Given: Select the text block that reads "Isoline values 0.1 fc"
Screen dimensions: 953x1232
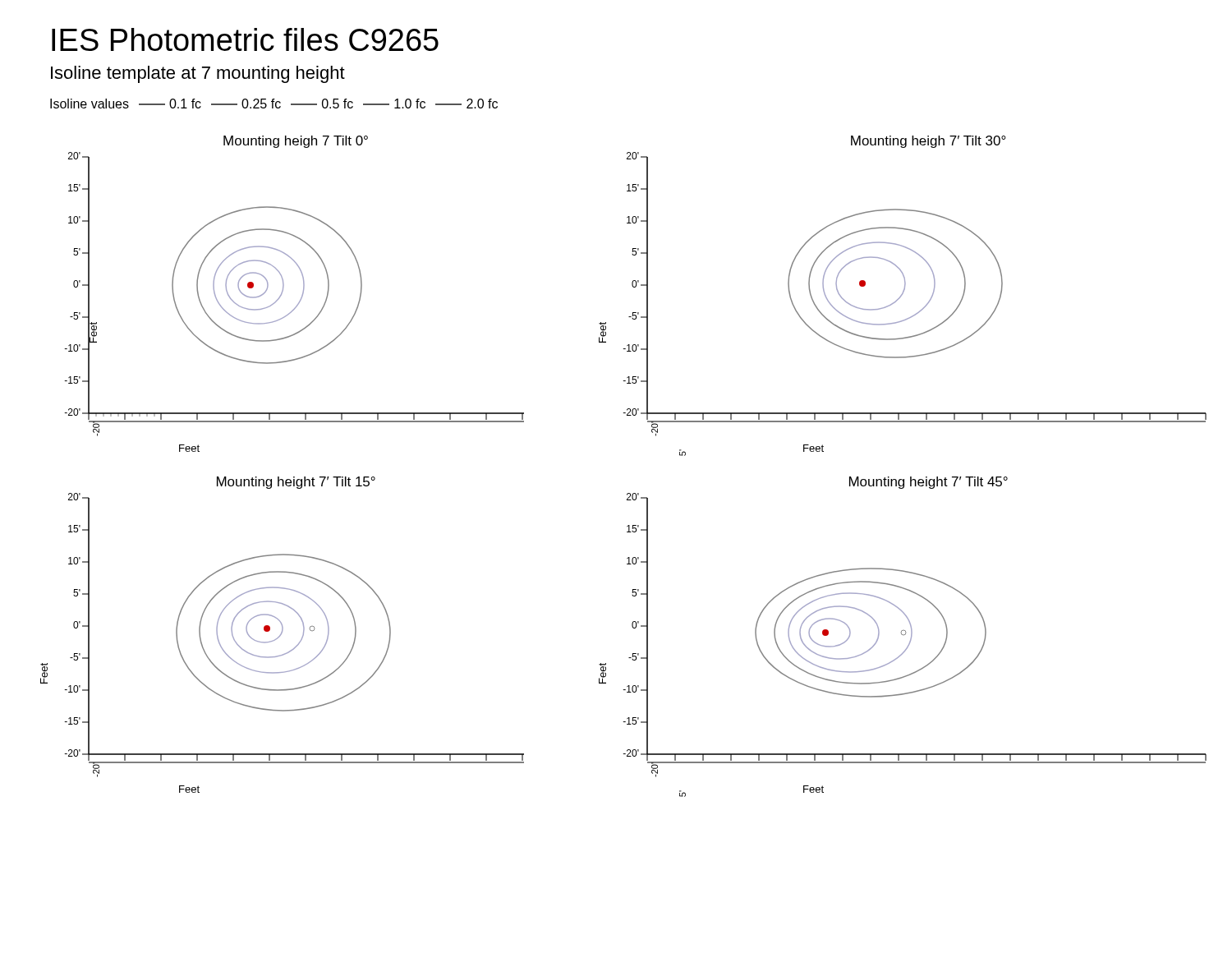Looking at the screenshot, I should 274,104.
